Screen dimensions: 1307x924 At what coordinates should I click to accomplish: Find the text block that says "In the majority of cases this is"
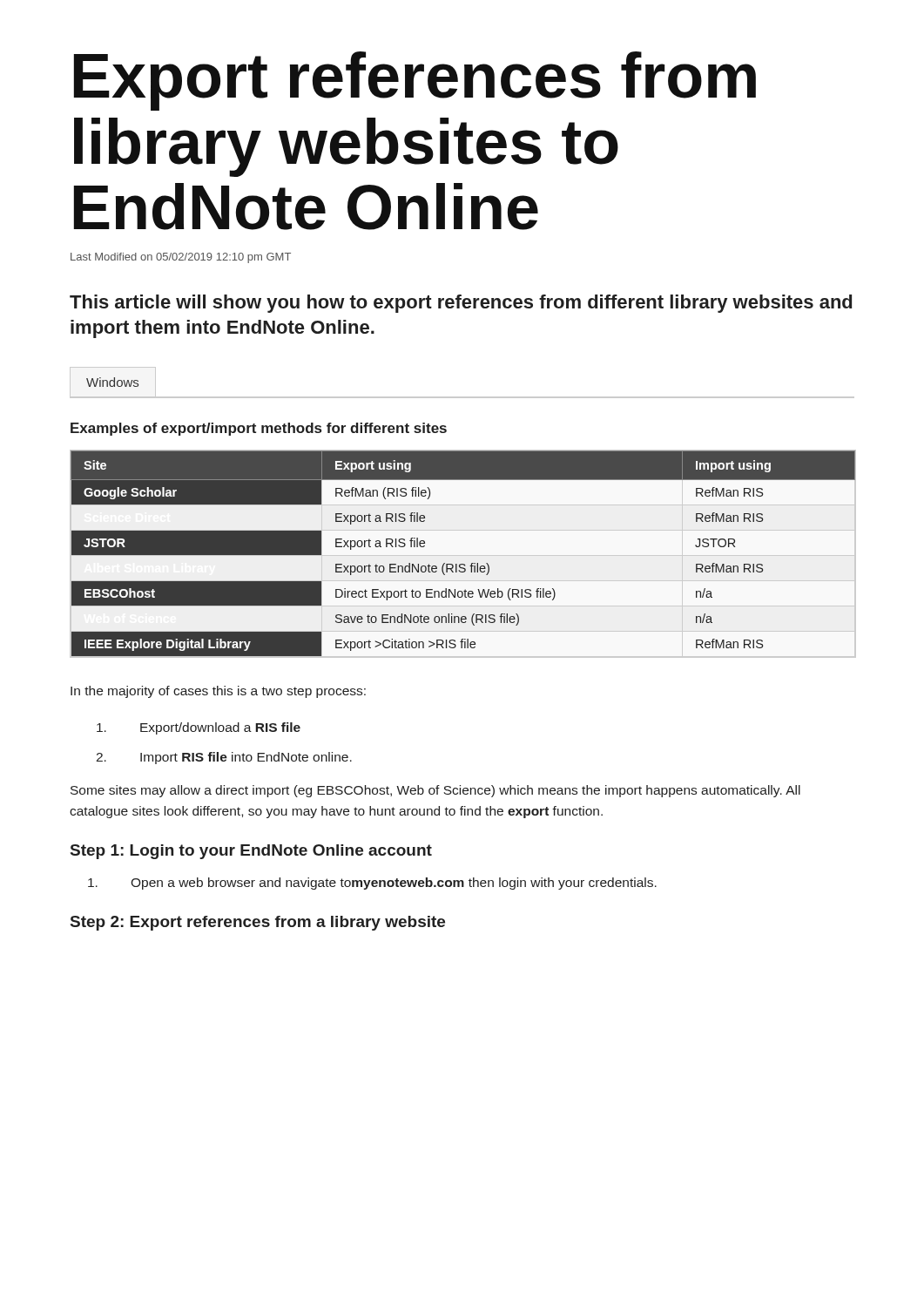tap(218, 692)
